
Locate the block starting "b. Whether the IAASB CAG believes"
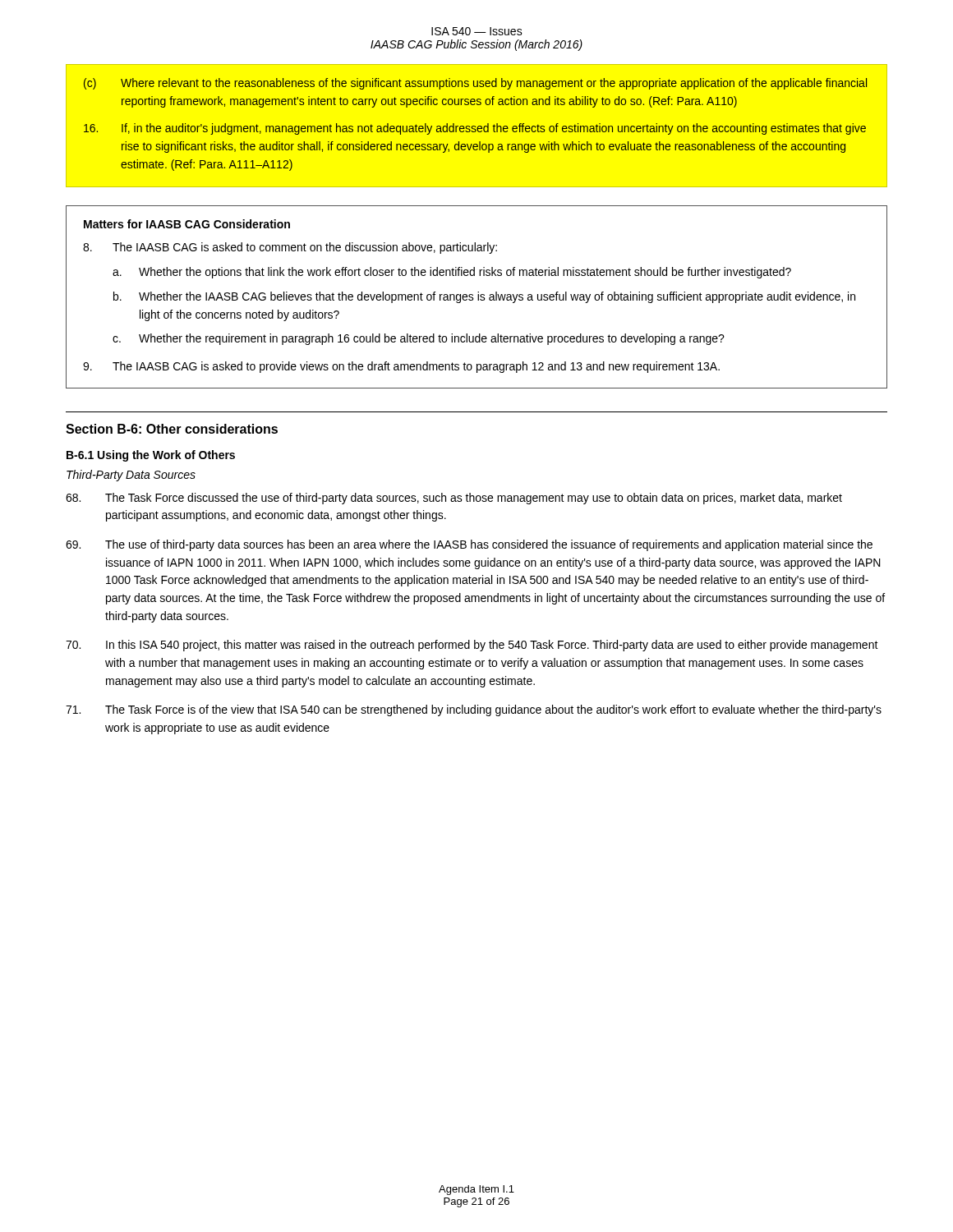[x=491, y=306]
